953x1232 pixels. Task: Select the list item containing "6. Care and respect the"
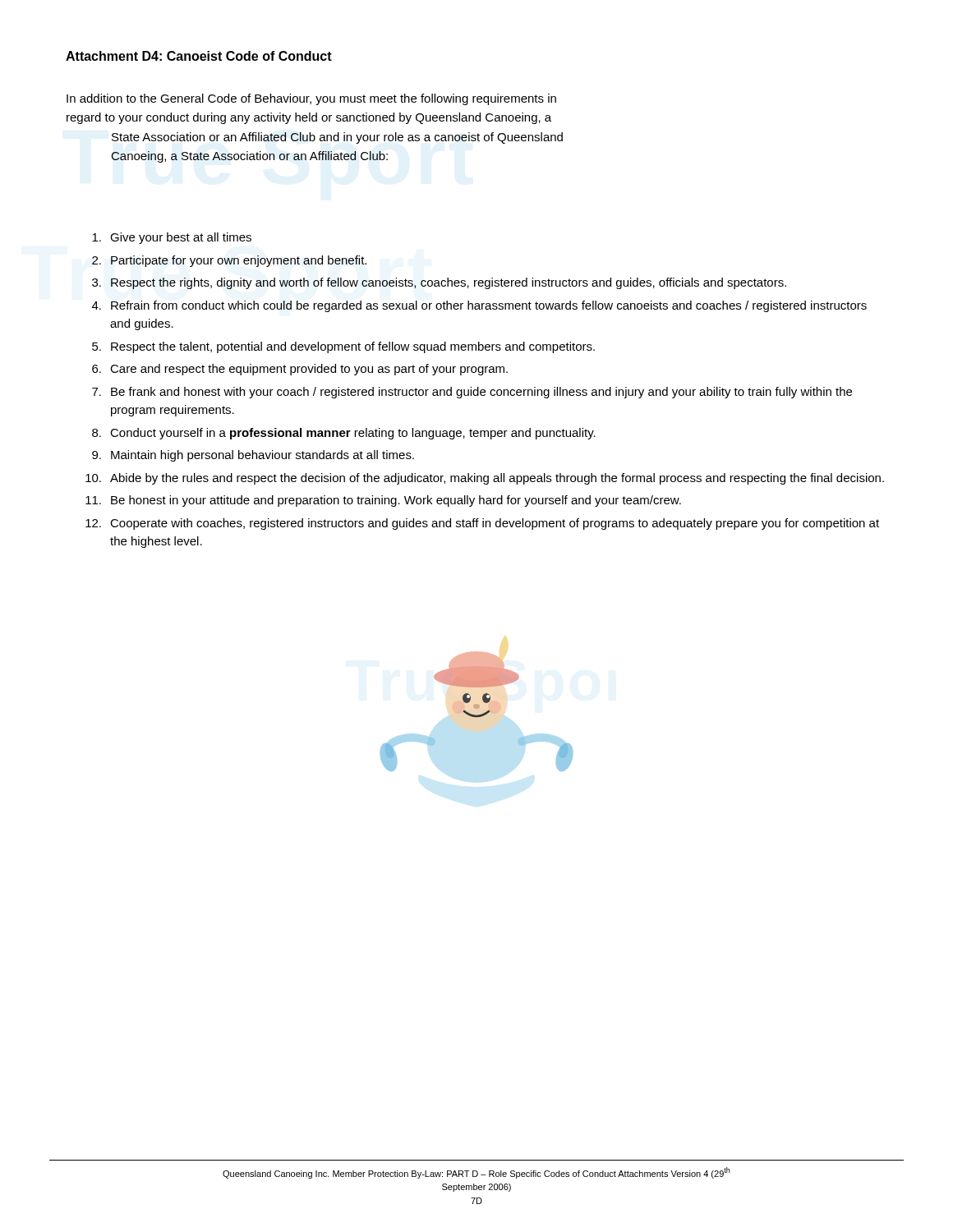(476, 369)
